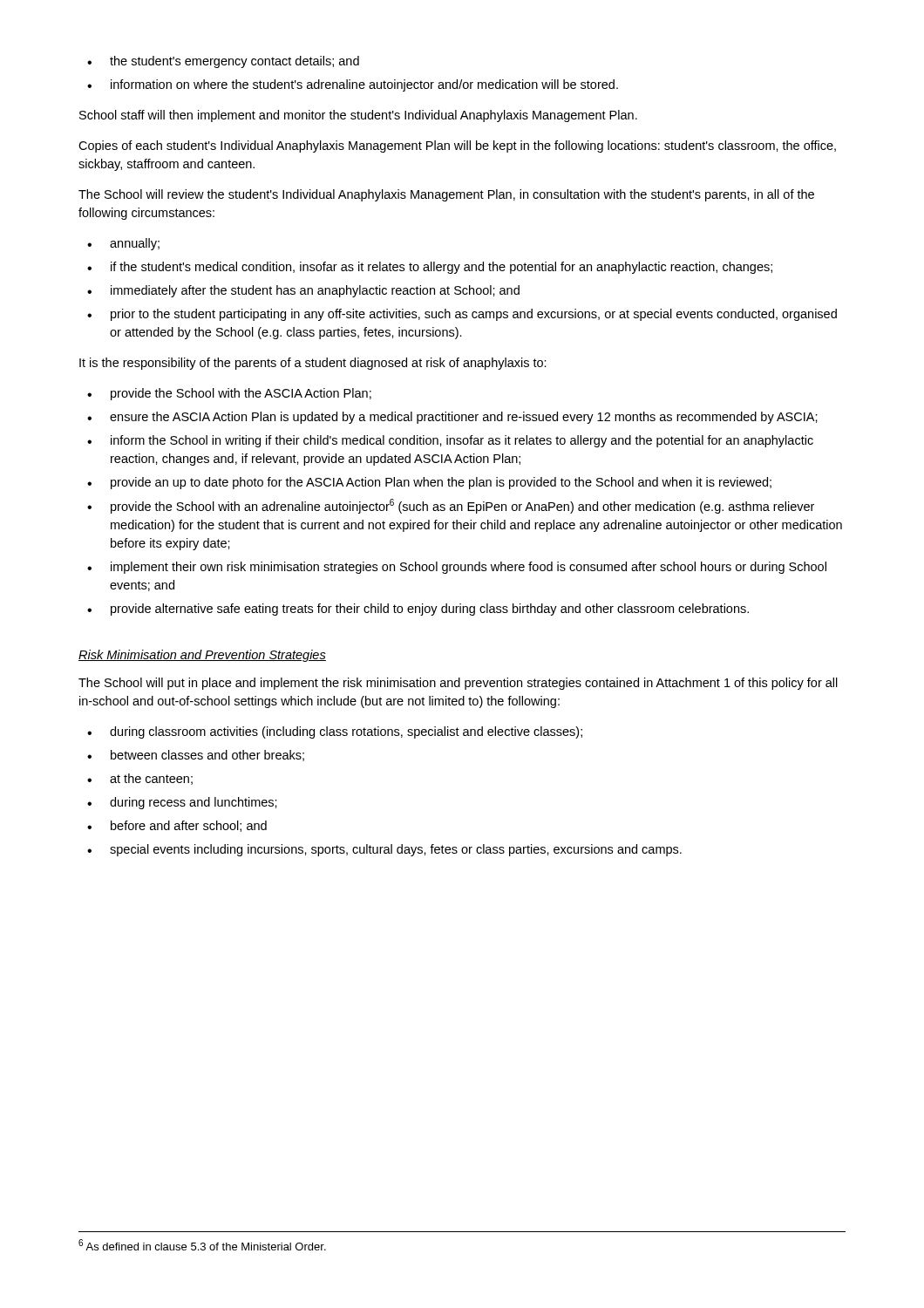This screenshot has width=924, height=1308.
Task: Find the element starting "School staff will then implement and"
Action: point(358,115)
